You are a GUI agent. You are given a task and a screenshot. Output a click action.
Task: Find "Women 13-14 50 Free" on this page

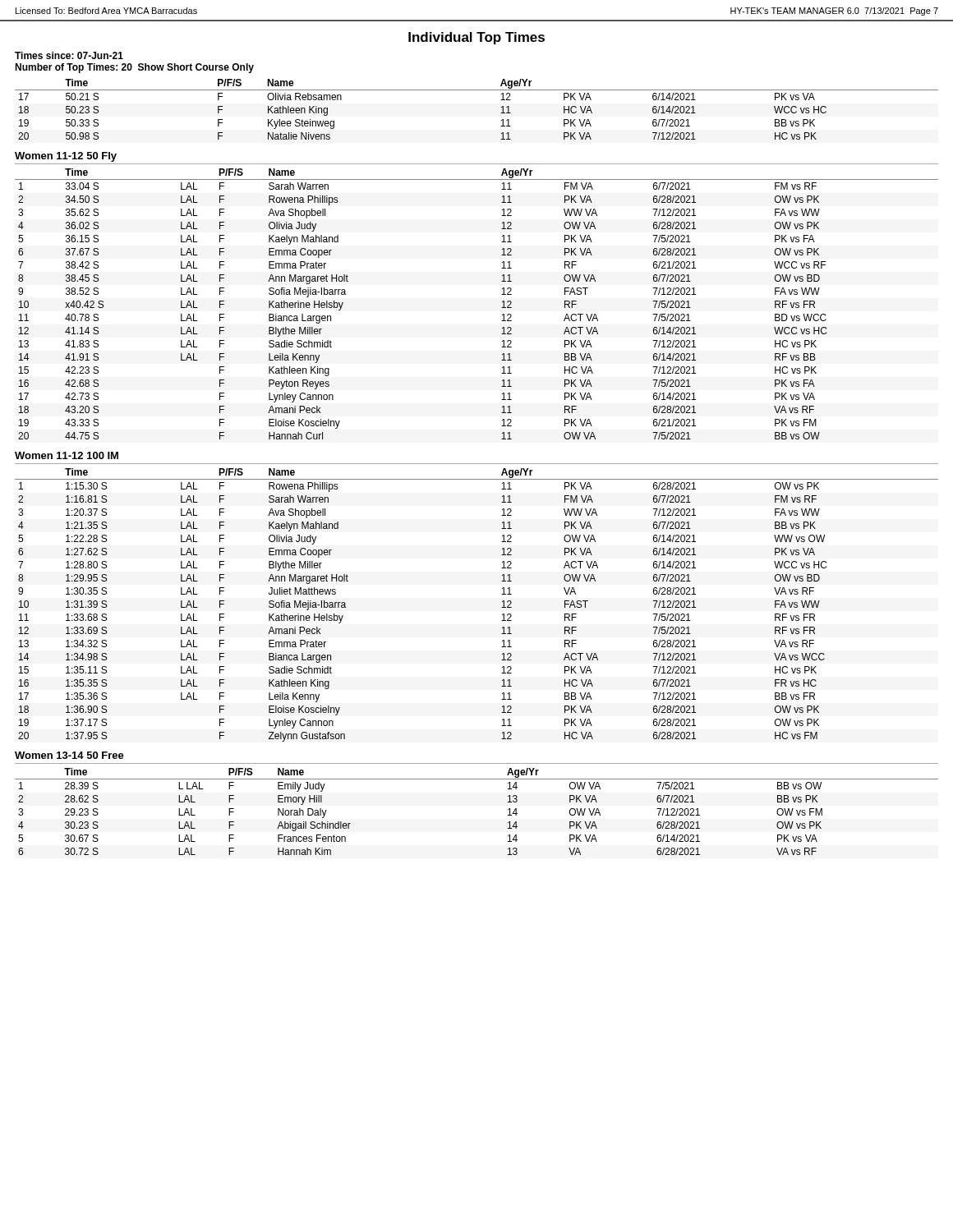[69, 755]
